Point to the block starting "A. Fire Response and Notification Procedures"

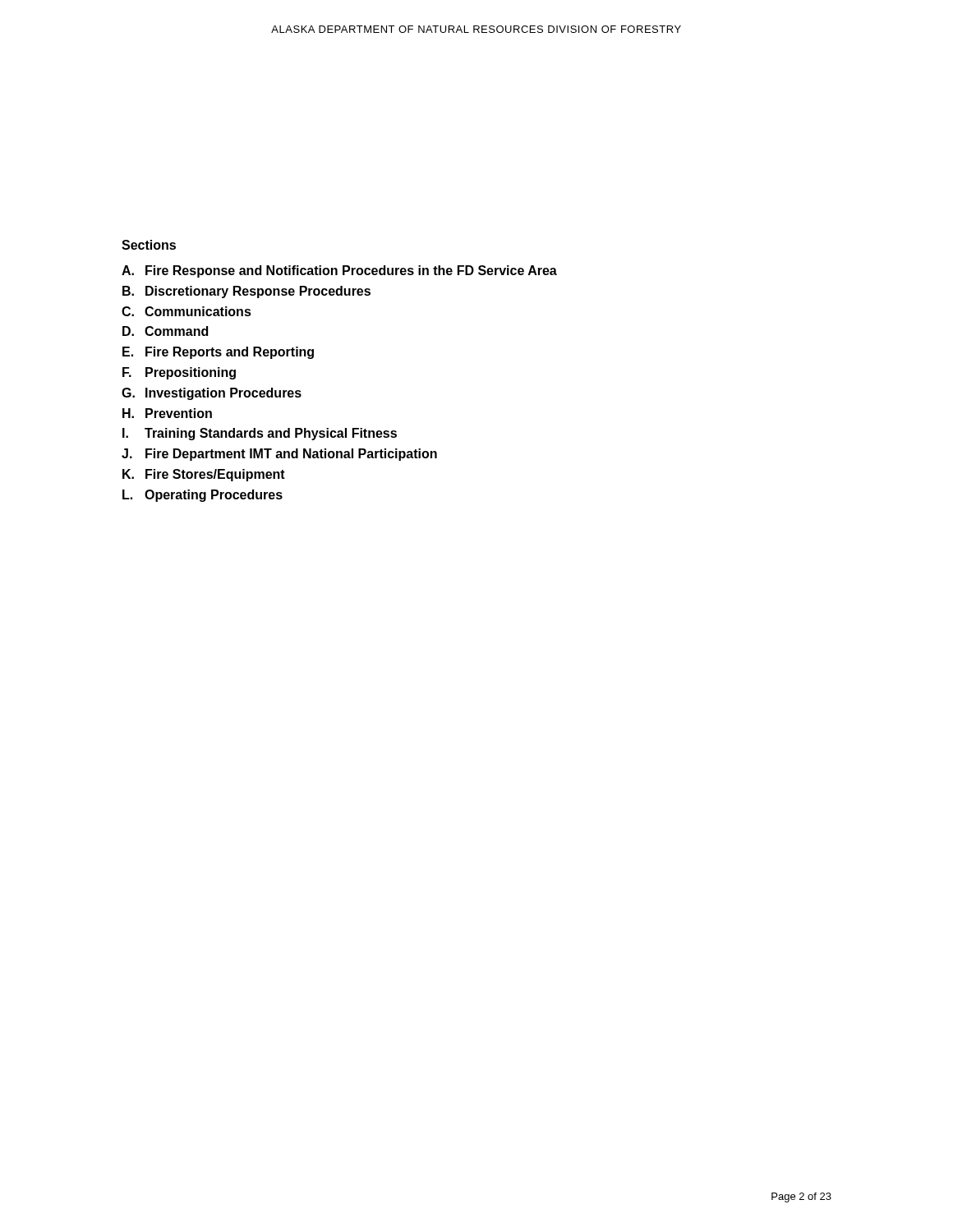pos(339,271)
